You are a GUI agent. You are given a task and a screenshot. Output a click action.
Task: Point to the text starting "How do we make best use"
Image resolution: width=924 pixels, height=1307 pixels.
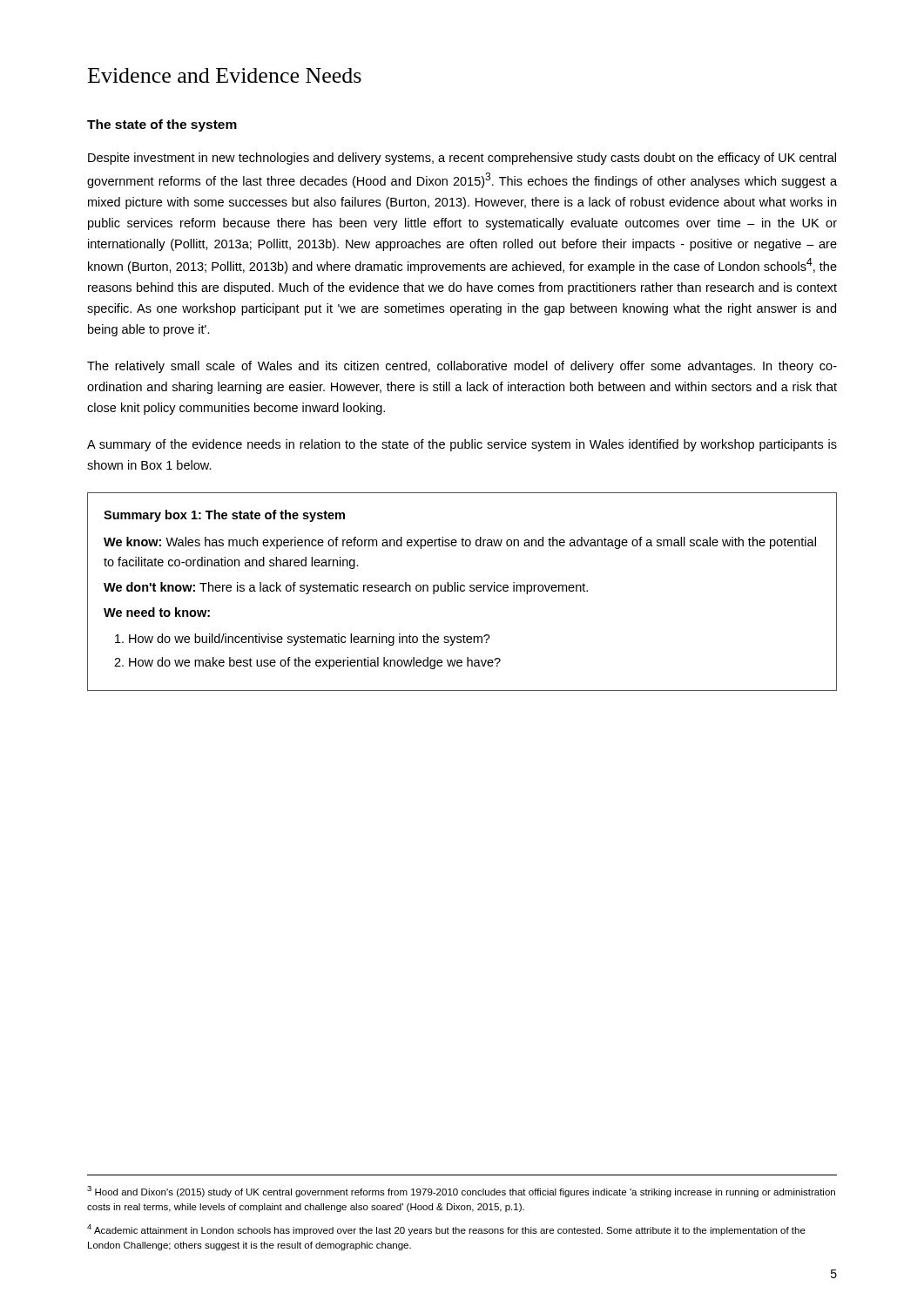[x=314, y=662]
